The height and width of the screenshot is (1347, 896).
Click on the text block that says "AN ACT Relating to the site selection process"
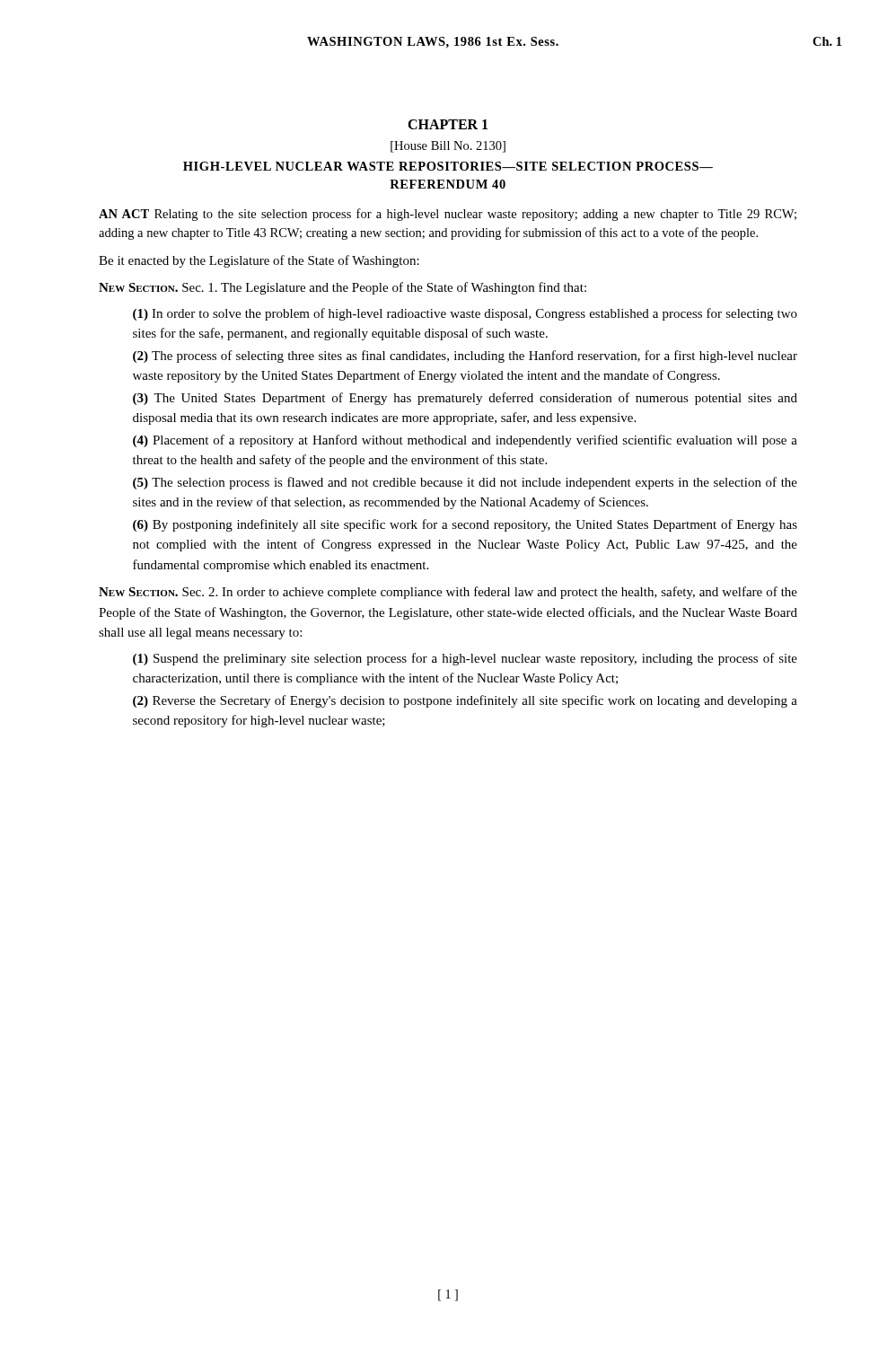coord(448,223)
